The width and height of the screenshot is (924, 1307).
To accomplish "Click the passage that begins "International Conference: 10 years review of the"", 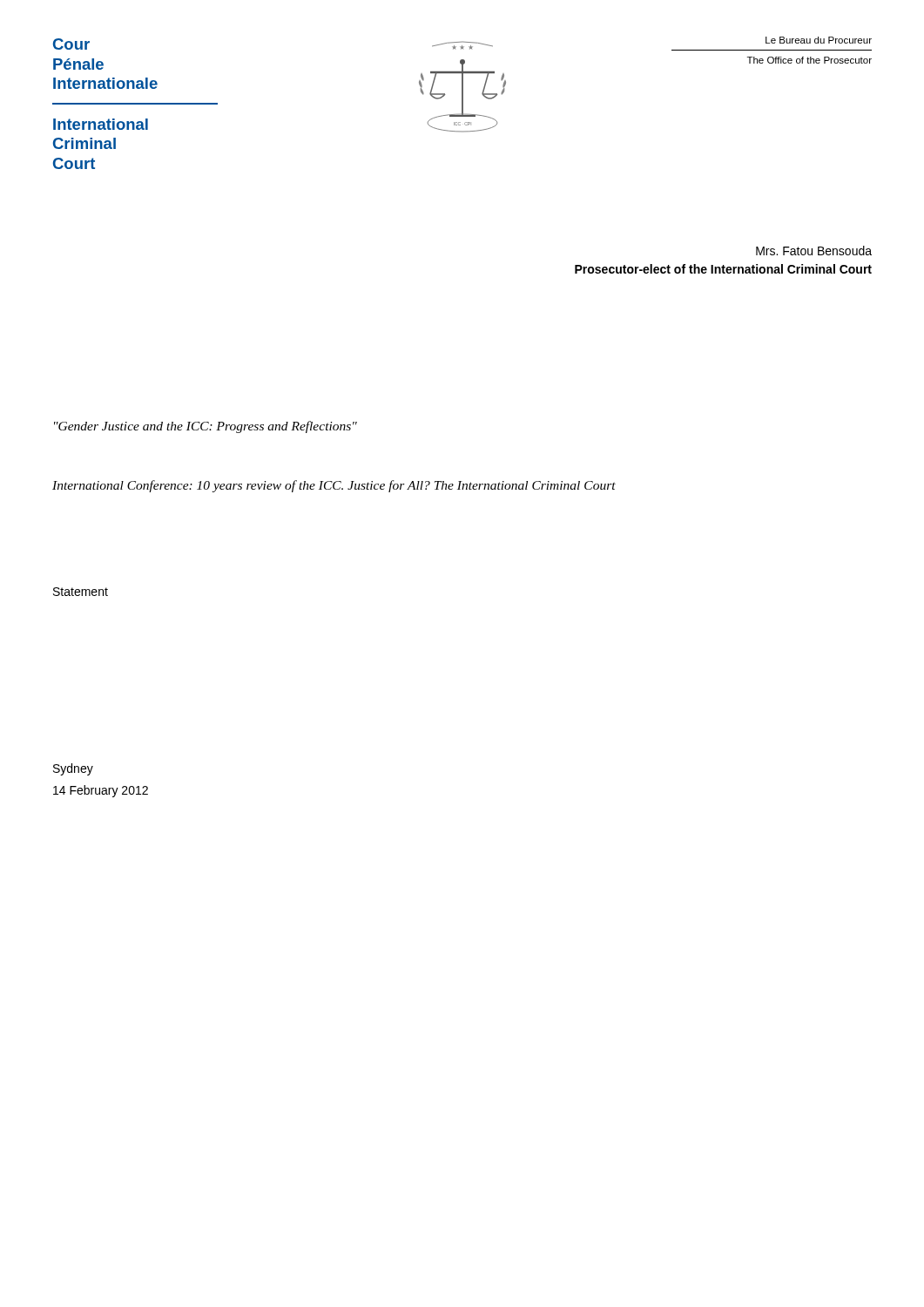I will (462, 486).
